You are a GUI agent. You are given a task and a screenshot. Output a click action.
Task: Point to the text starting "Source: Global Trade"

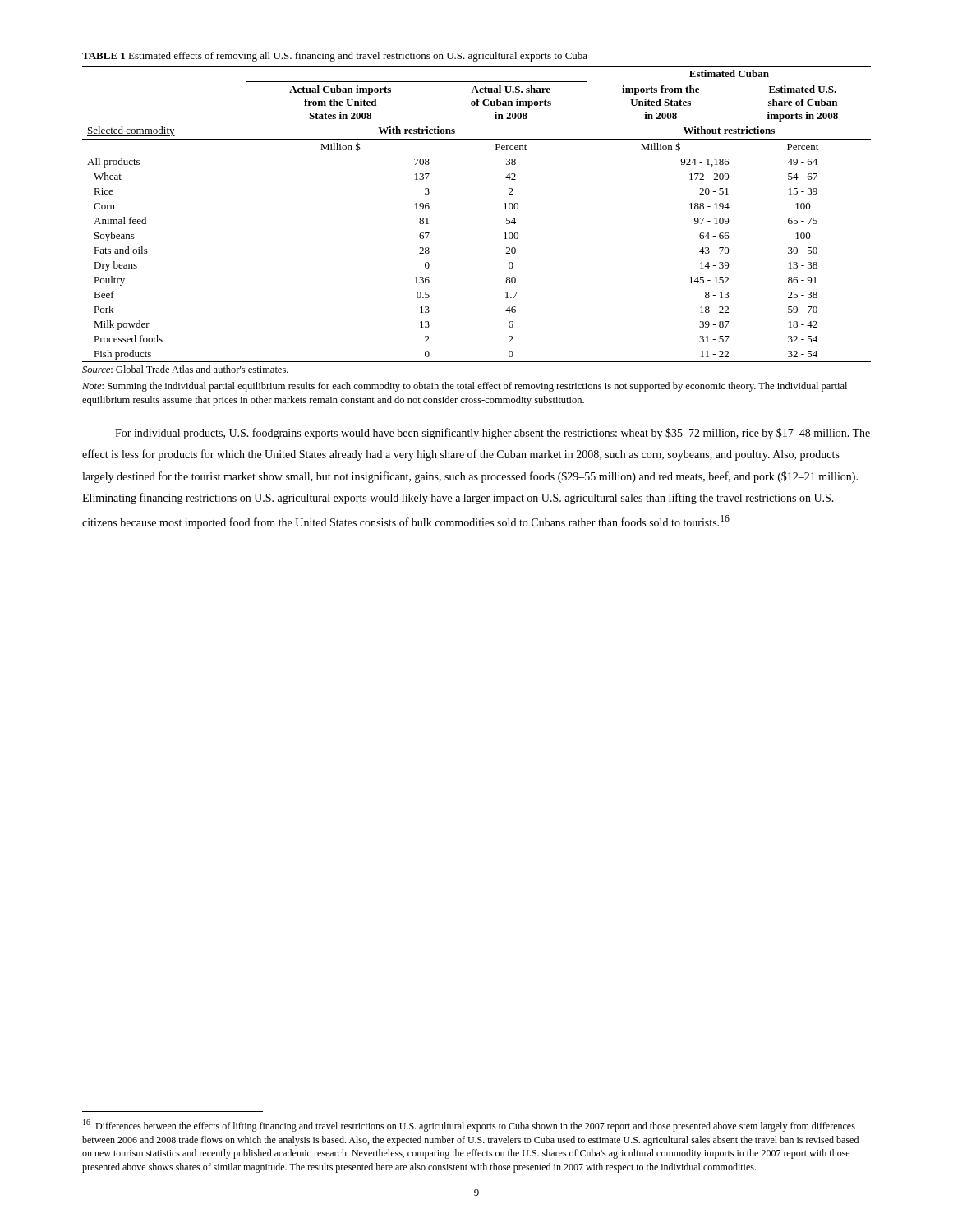[x=185, y=369]
